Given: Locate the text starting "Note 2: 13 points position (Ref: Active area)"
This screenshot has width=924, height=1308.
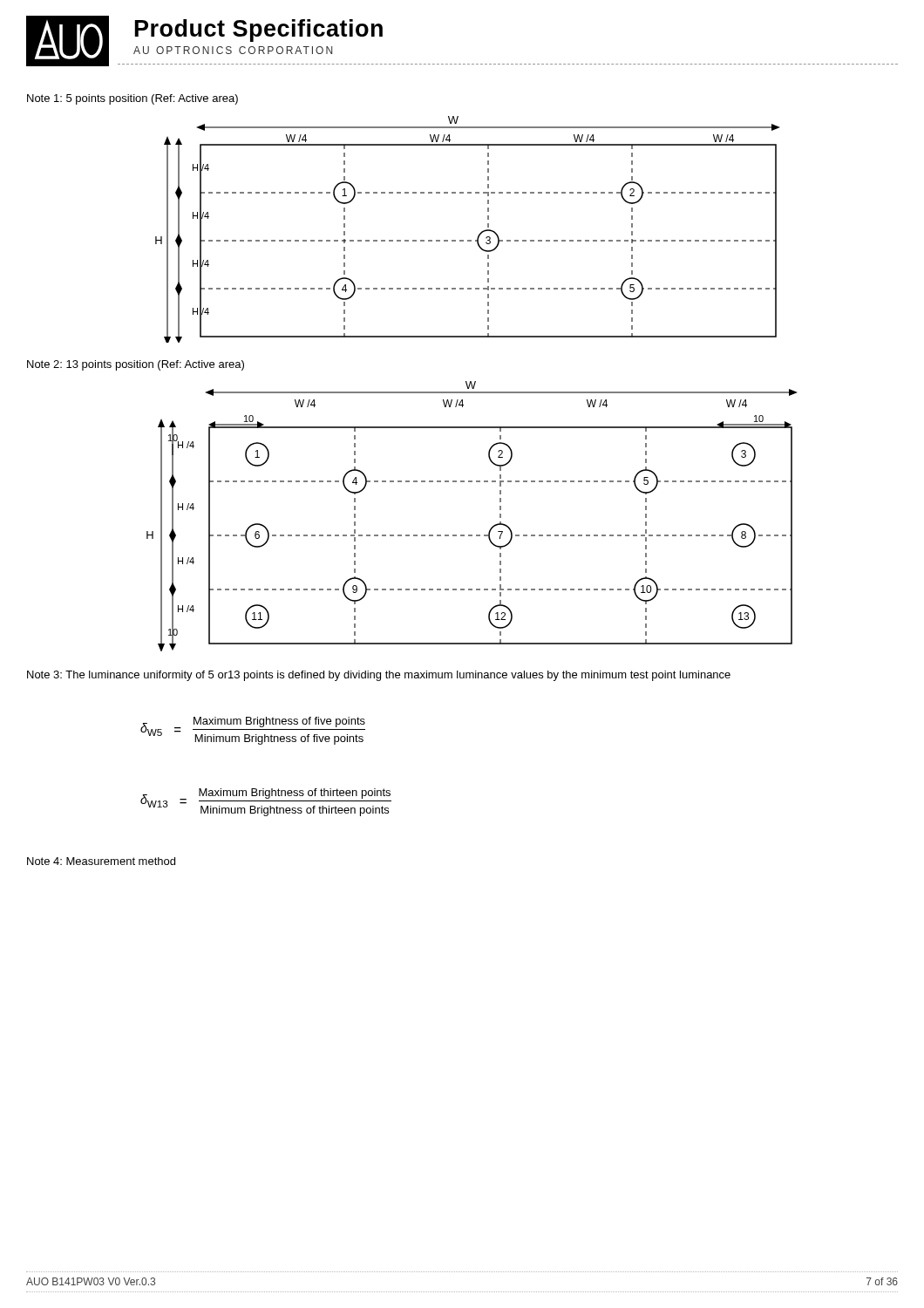Looking at the screenshot, I should tap(135, 364).
